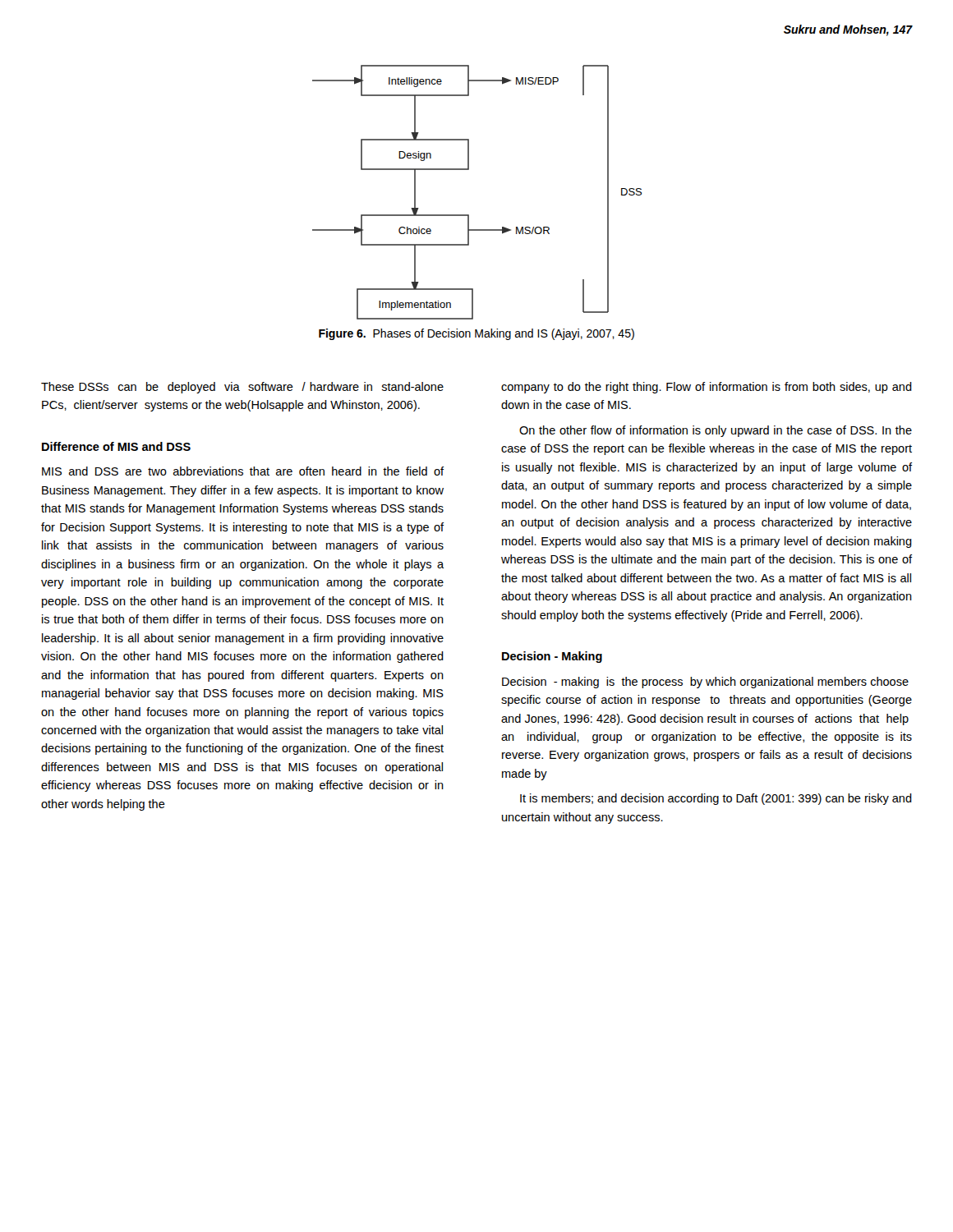Find the passage starting "company to do the right thing. Flow of"
Screen dimensions: 1232x953
[x=707, y=501]
